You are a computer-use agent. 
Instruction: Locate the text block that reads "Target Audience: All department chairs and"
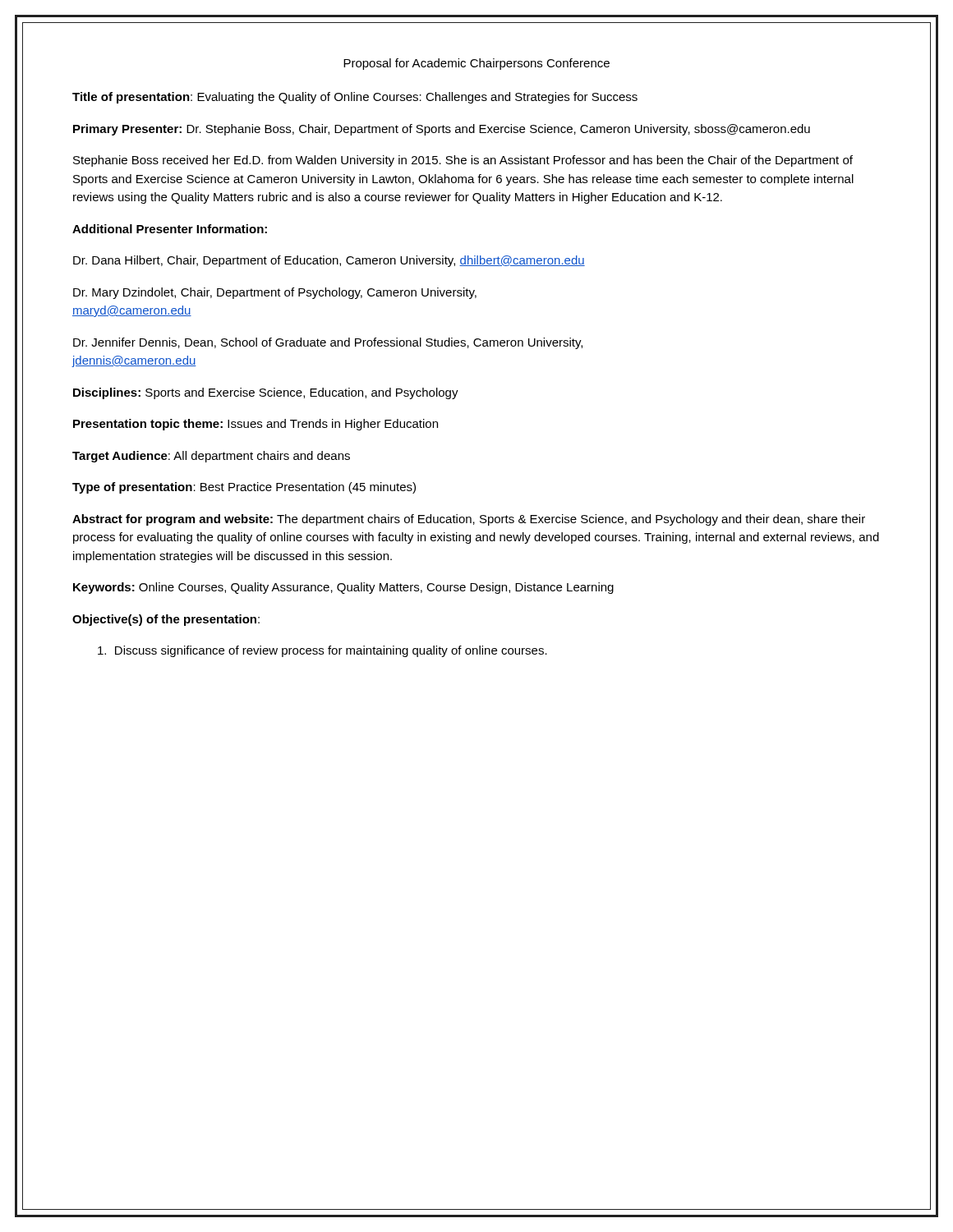pos(211,455)
